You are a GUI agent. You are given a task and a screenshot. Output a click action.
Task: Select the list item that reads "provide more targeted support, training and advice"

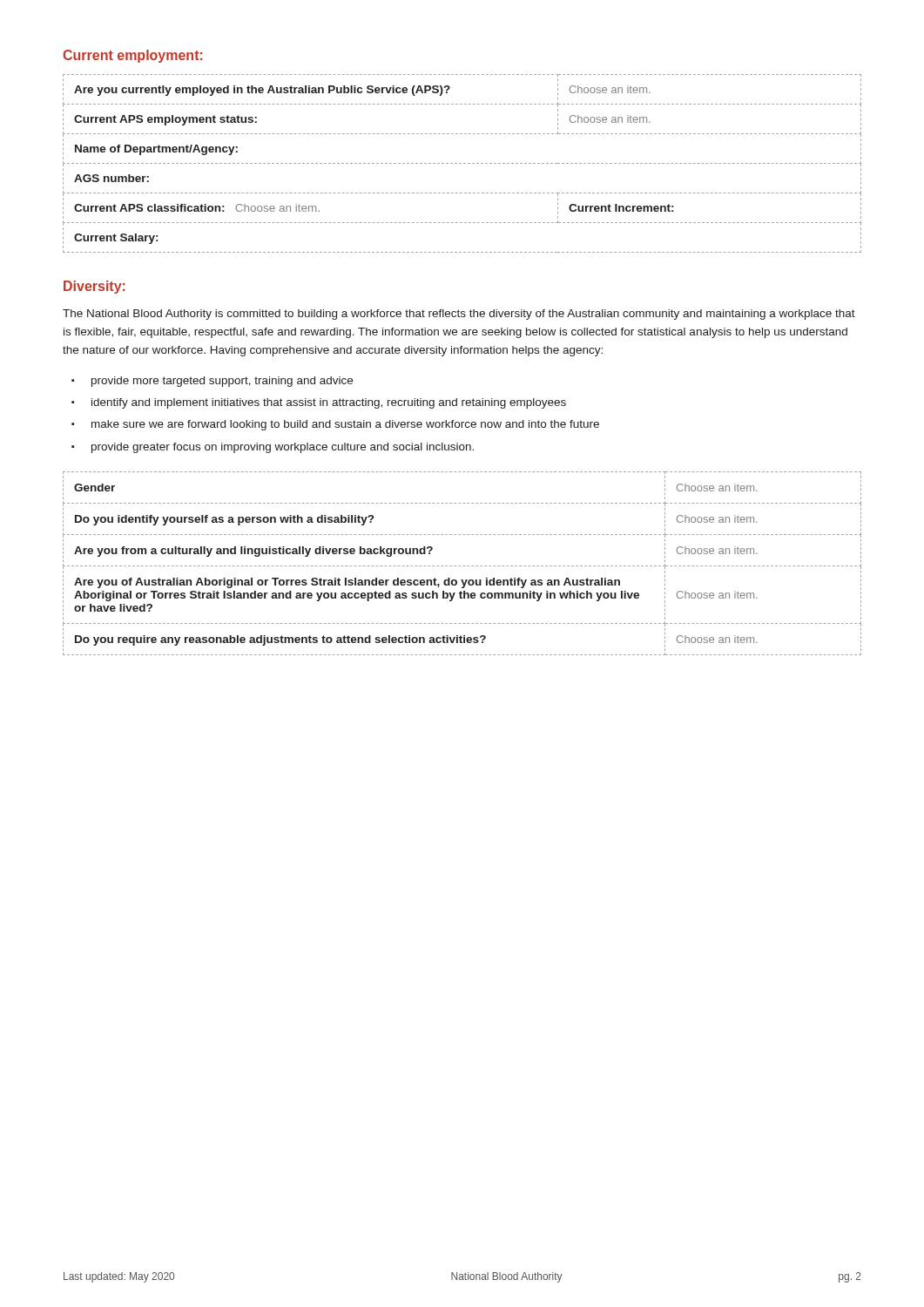pyautogui.click(x=222, y=380)
